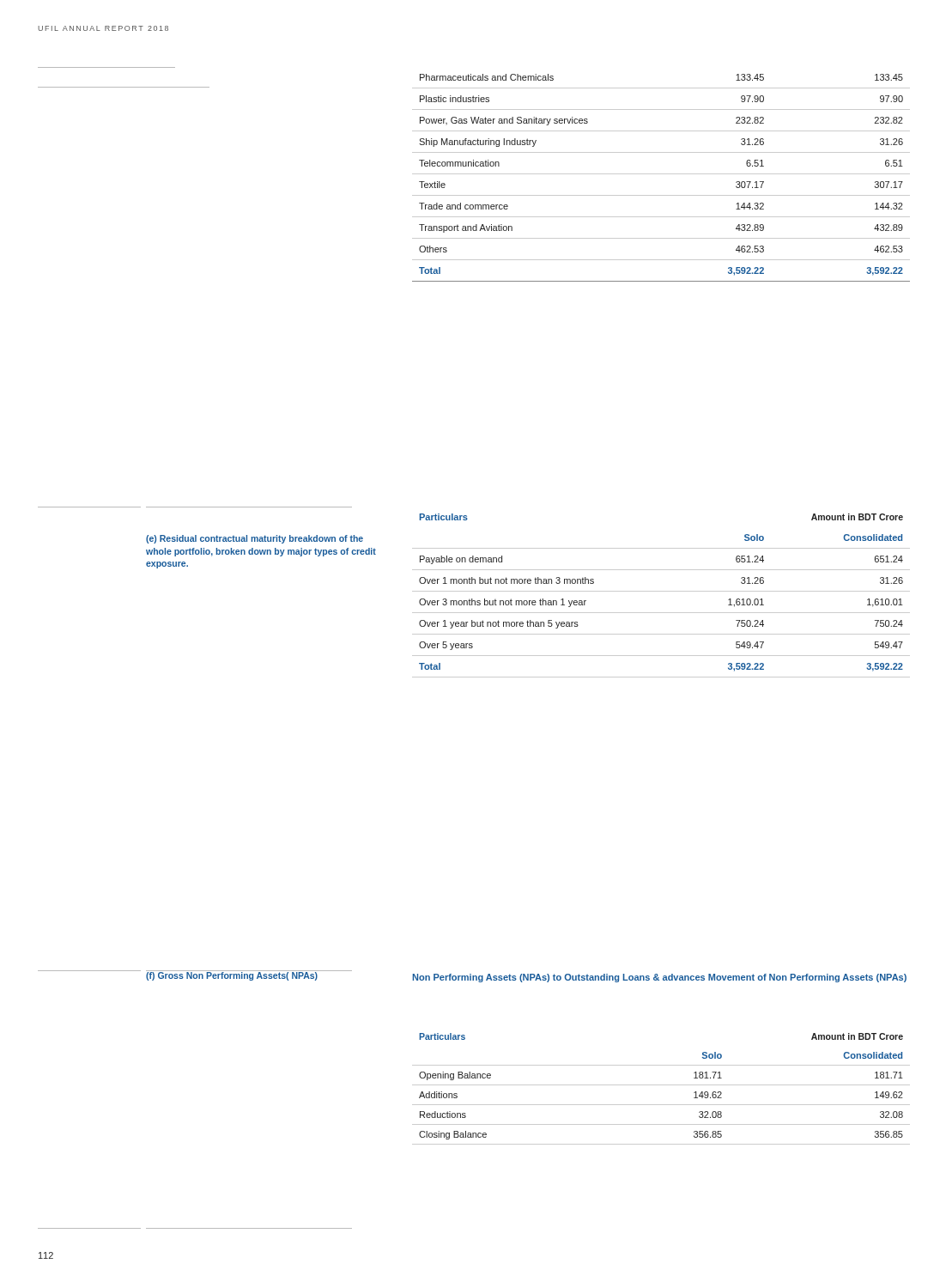Select the block starting "(f) Gross Non Performing Assets( NPAs)"
Viewport: 952px width, 1288px height.
(232, 975)
